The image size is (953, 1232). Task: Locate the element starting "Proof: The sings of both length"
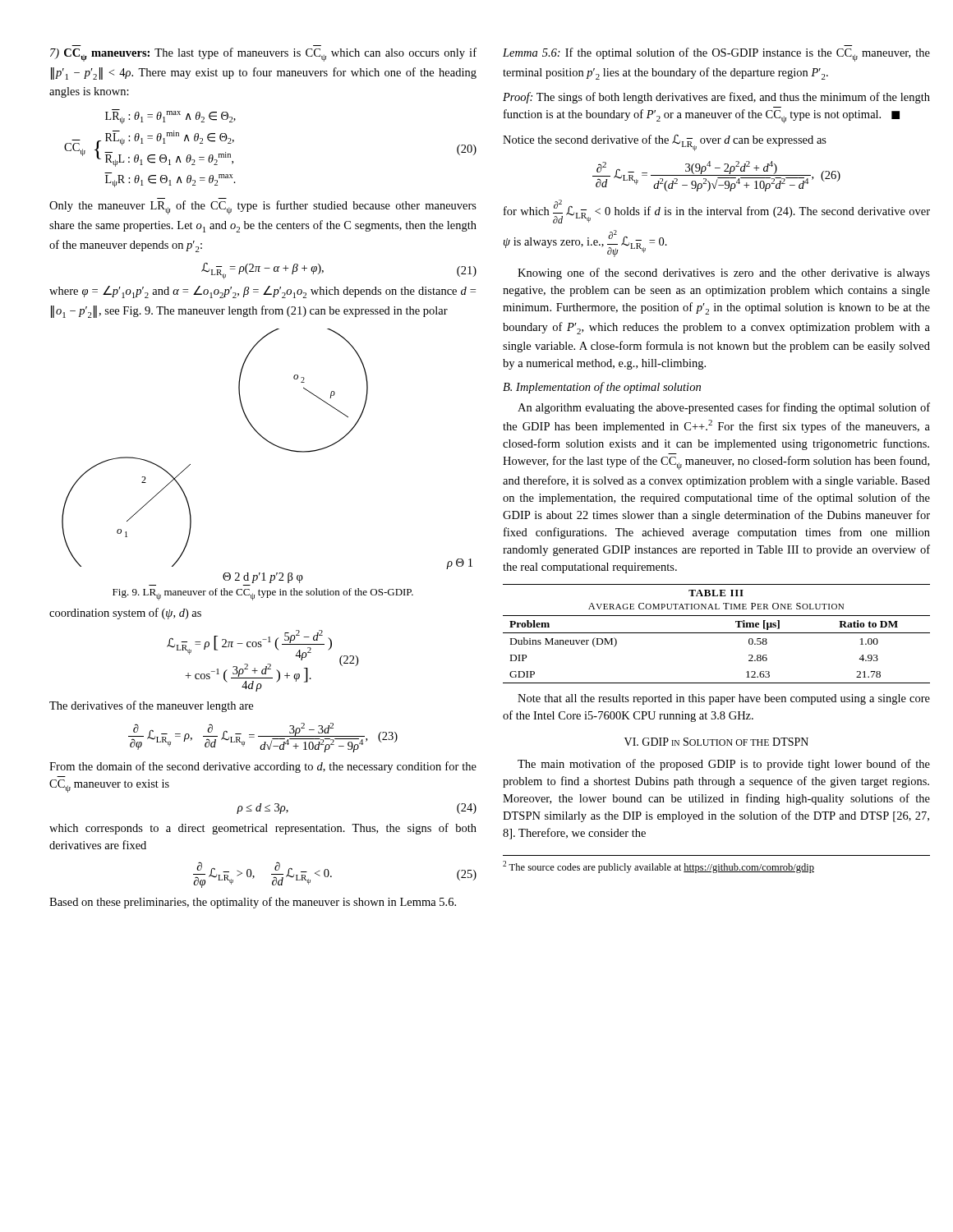[x=716, y=107]
